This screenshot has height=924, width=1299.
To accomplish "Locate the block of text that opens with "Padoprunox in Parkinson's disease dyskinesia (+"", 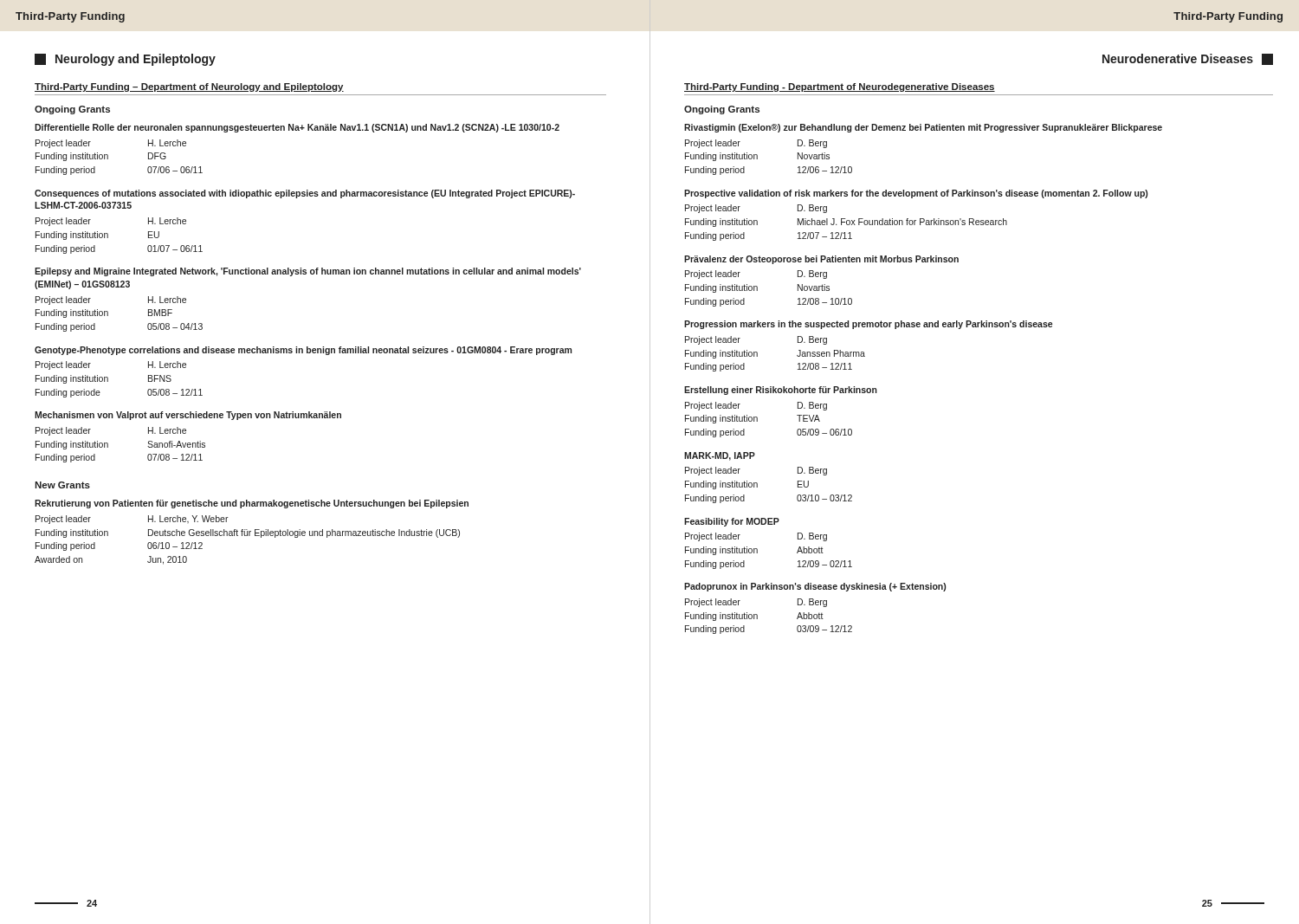I will (815, 587).
